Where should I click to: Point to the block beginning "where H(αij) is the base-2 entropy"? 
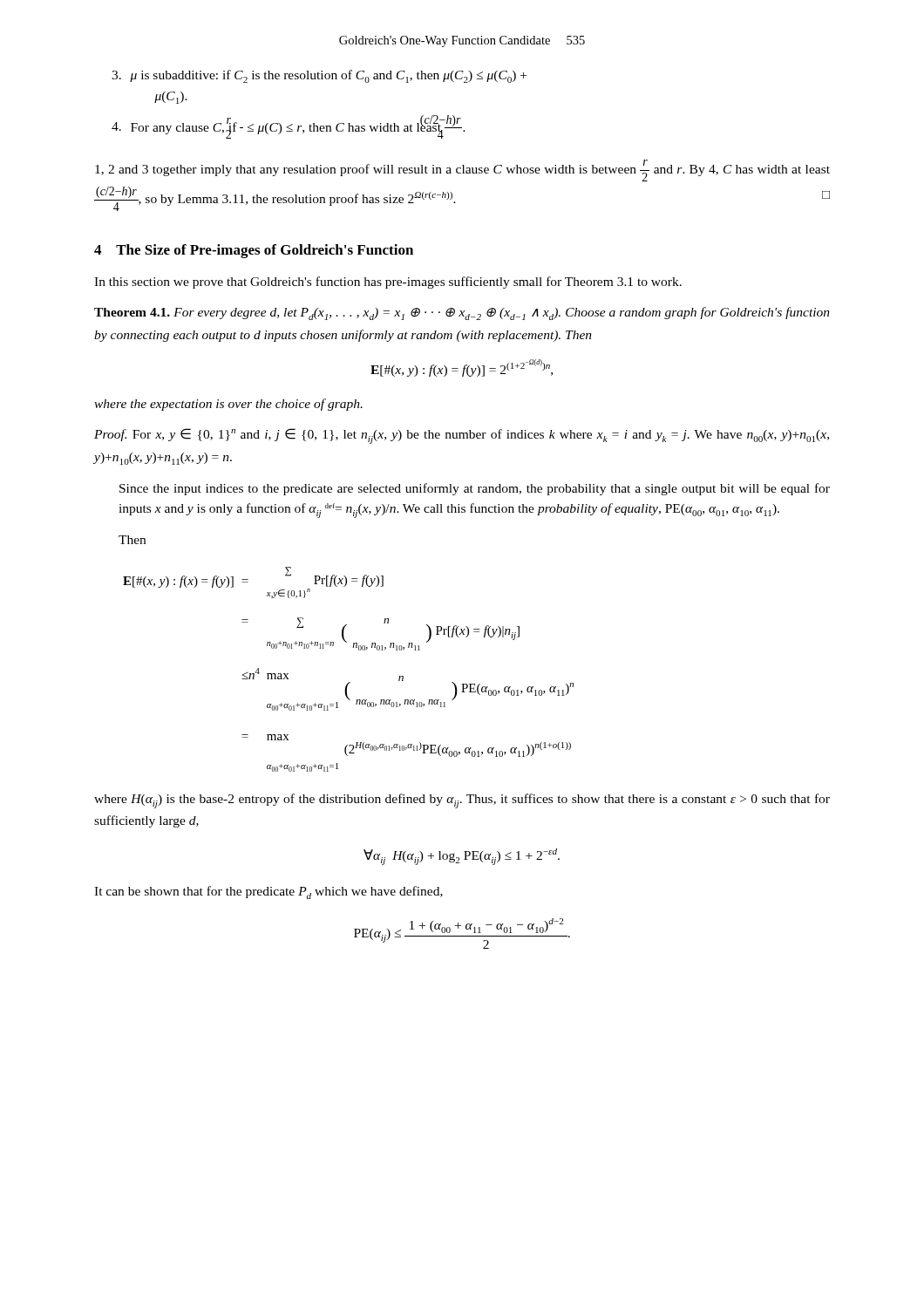[462, 809]
